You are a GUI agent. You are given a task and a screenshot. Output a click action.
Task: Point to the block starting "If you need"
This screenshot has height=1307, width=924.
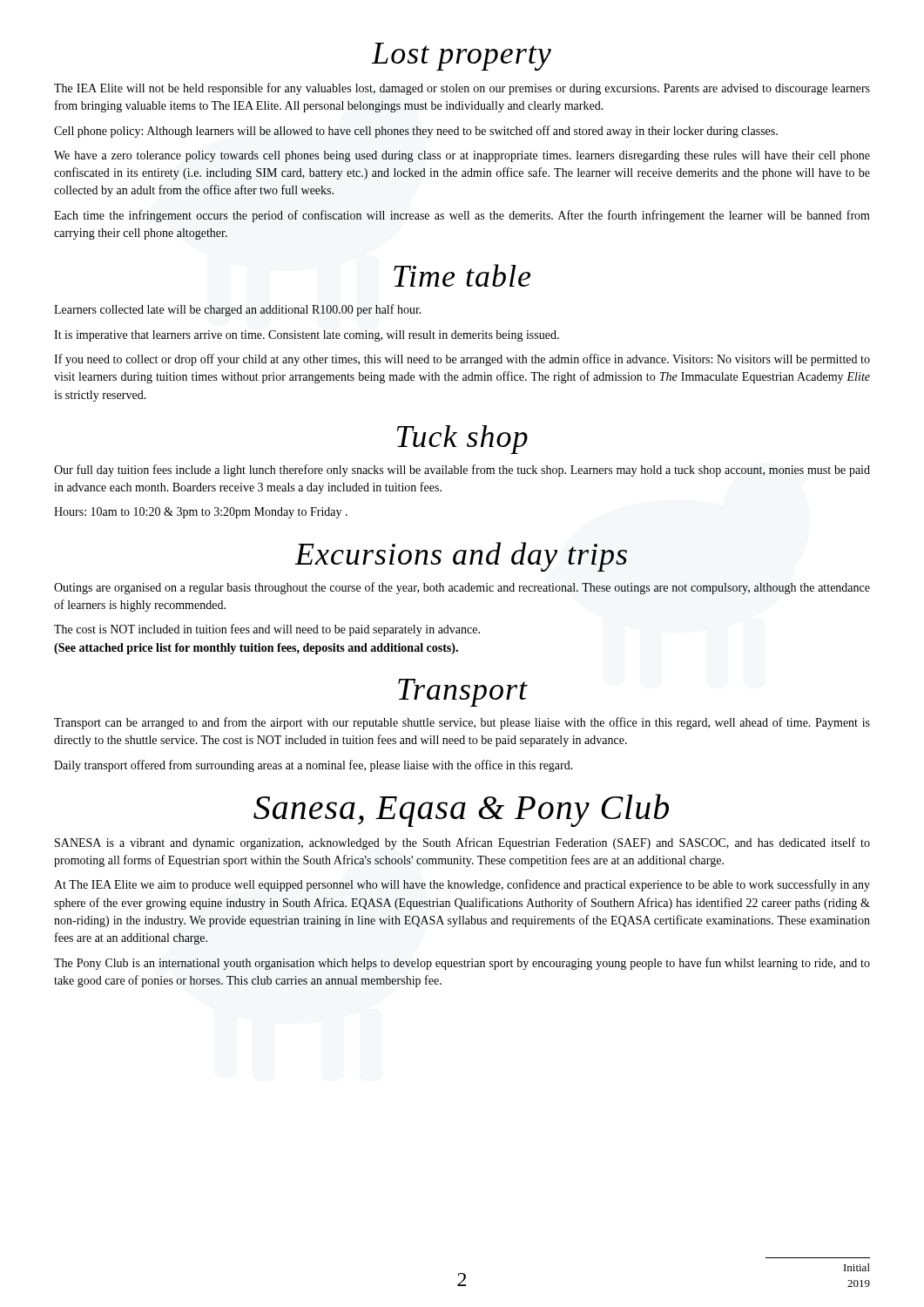(x=462, y=378)
